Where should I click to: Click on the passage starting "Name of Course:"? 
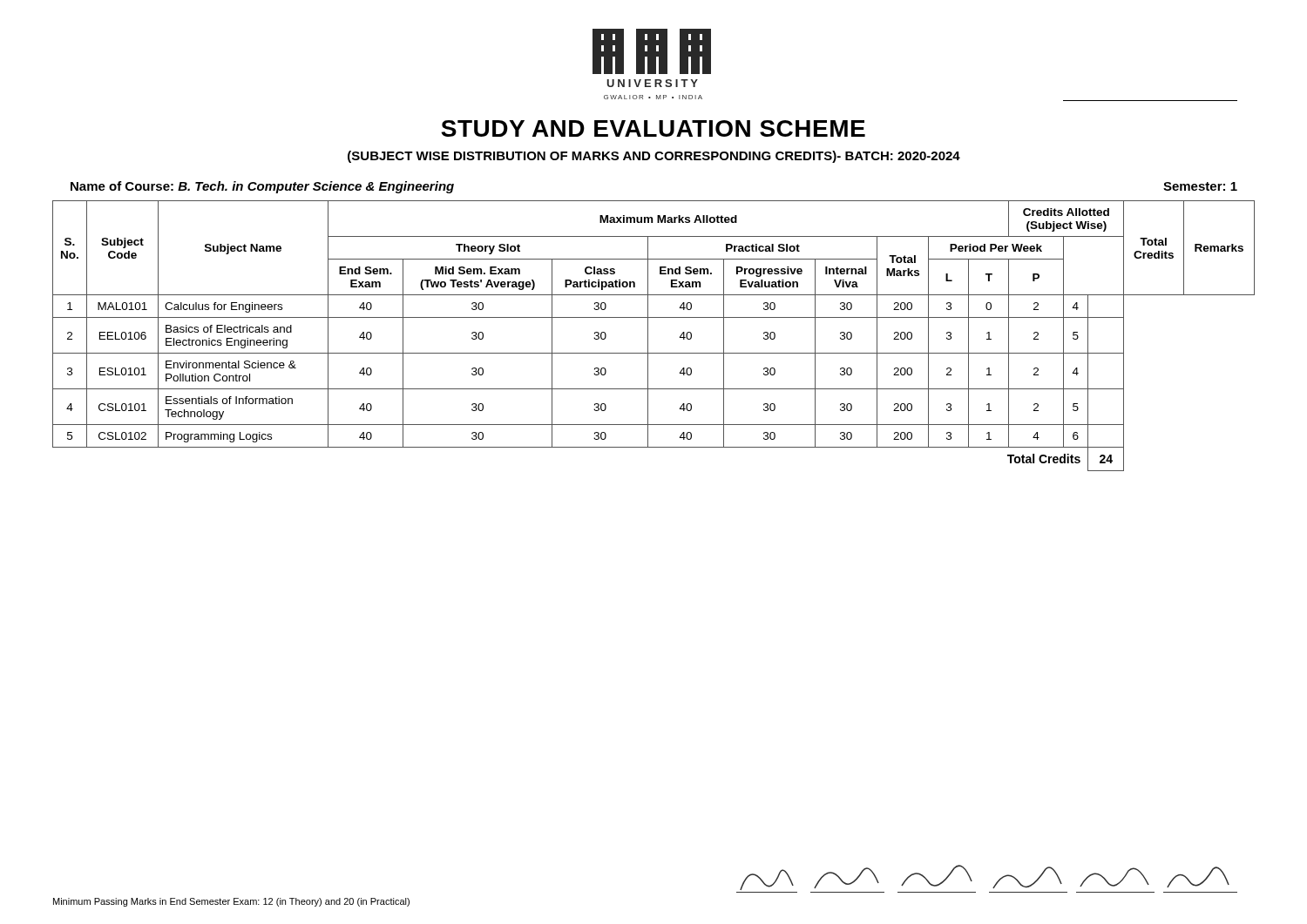coord(262,186)
